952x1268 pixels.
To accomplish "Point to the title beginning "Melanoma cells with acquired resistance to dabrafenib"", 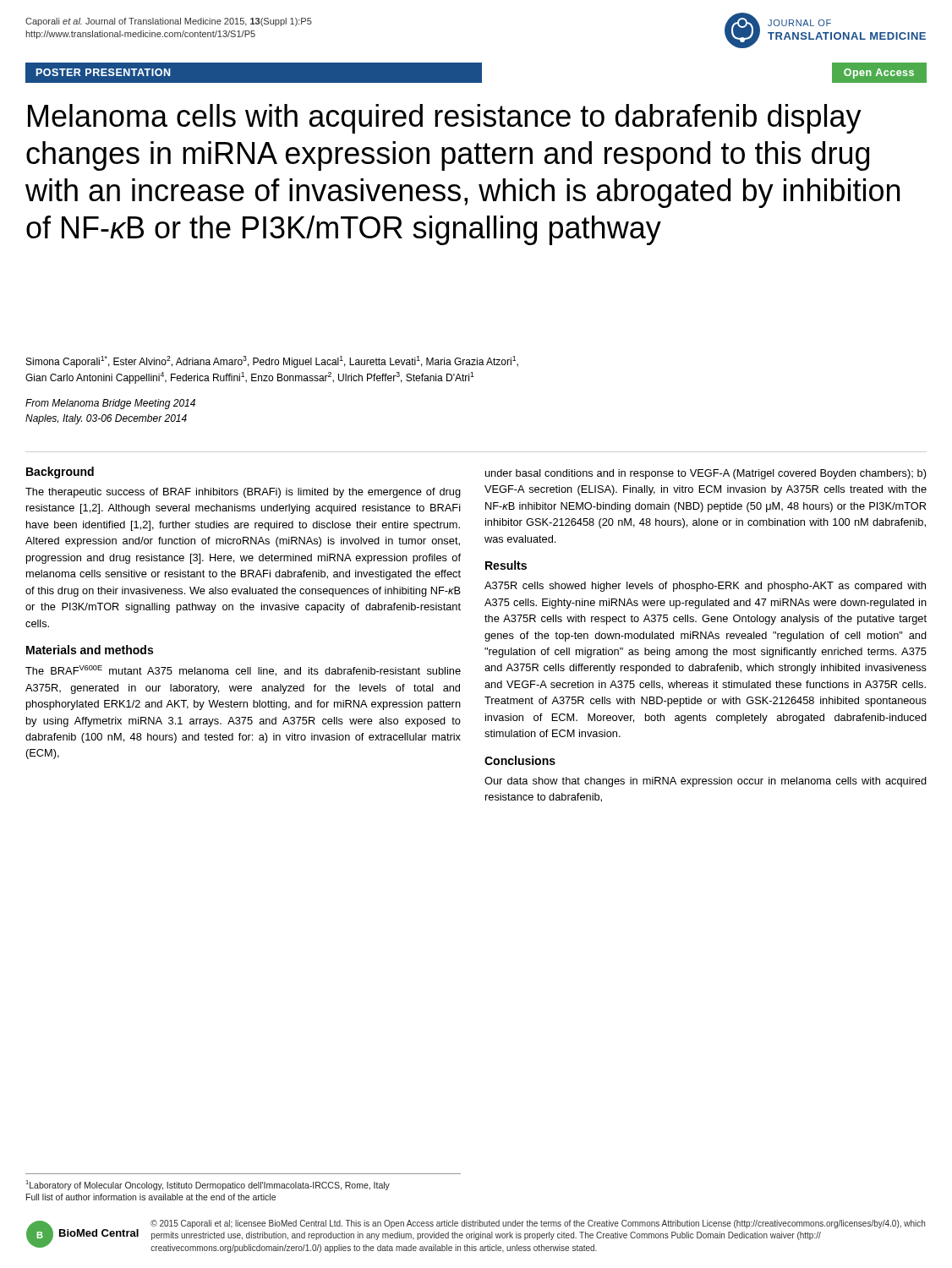I will click(x=464, y=172).
